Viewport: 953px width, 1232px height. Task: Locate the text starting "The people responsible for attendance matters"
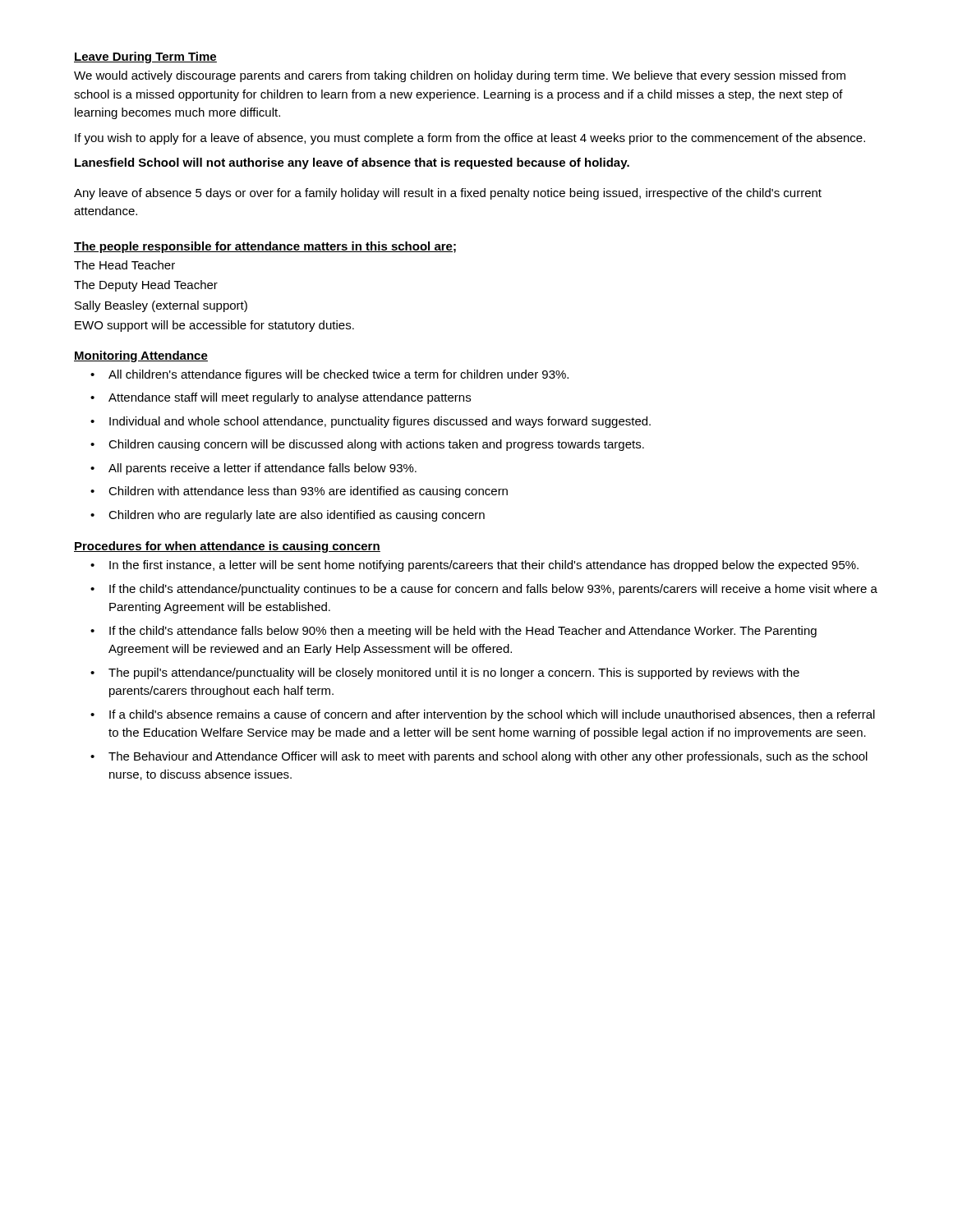(265, 246)
